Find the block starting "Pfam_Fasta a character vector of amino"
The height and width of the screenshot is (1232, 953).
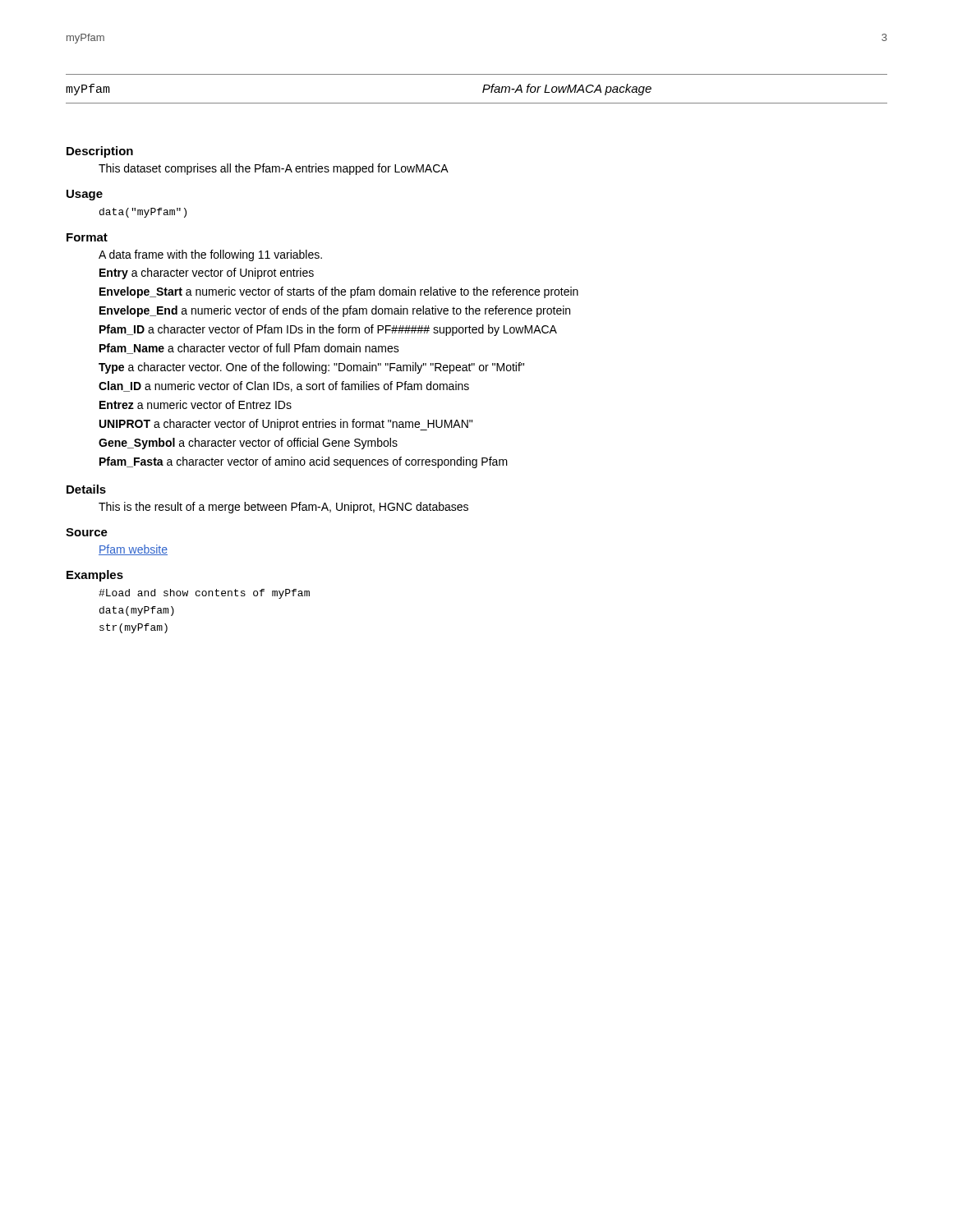click(303, 462)
